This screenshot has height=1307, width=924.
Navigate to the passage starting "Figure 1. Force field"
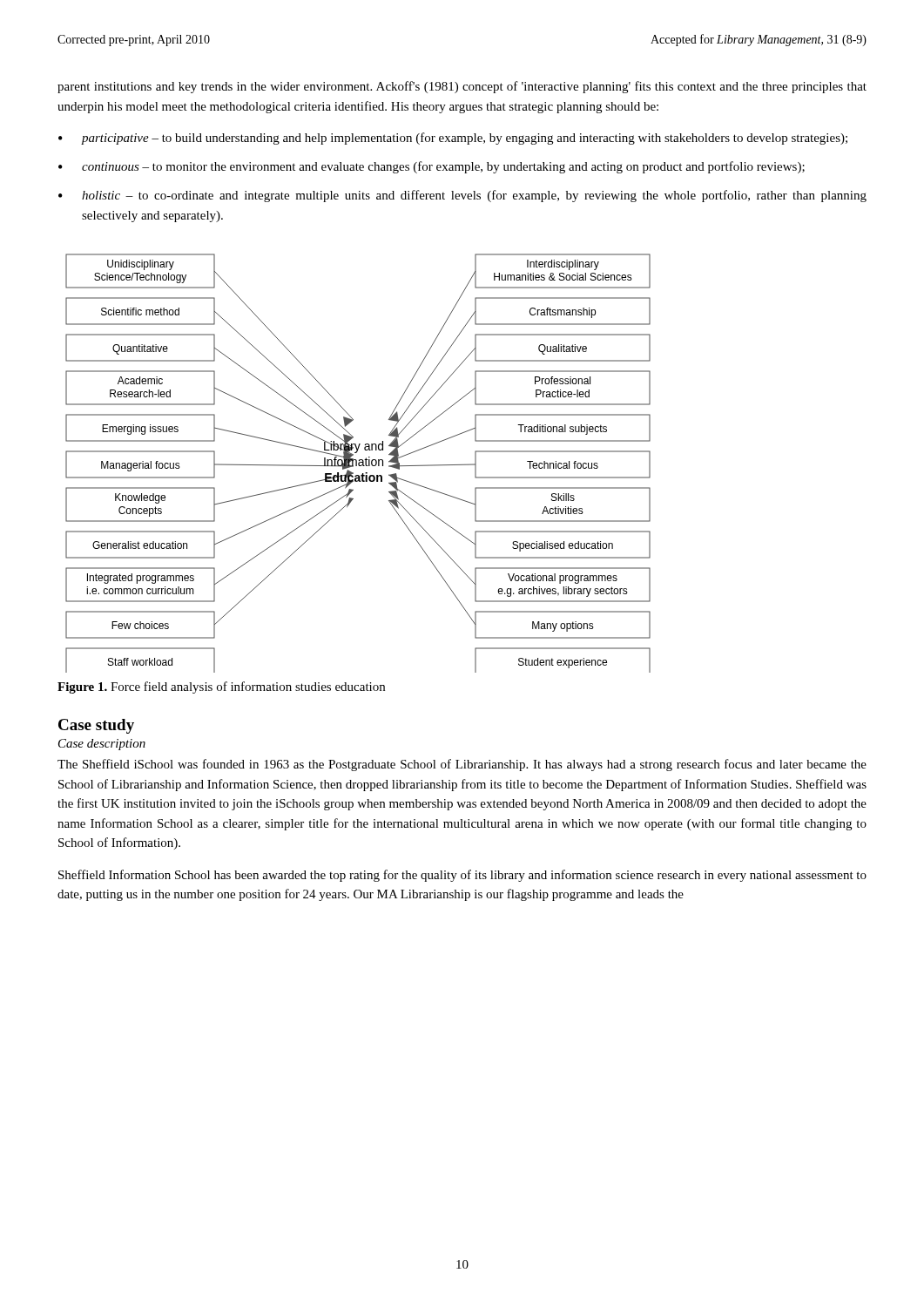point(222,687)
